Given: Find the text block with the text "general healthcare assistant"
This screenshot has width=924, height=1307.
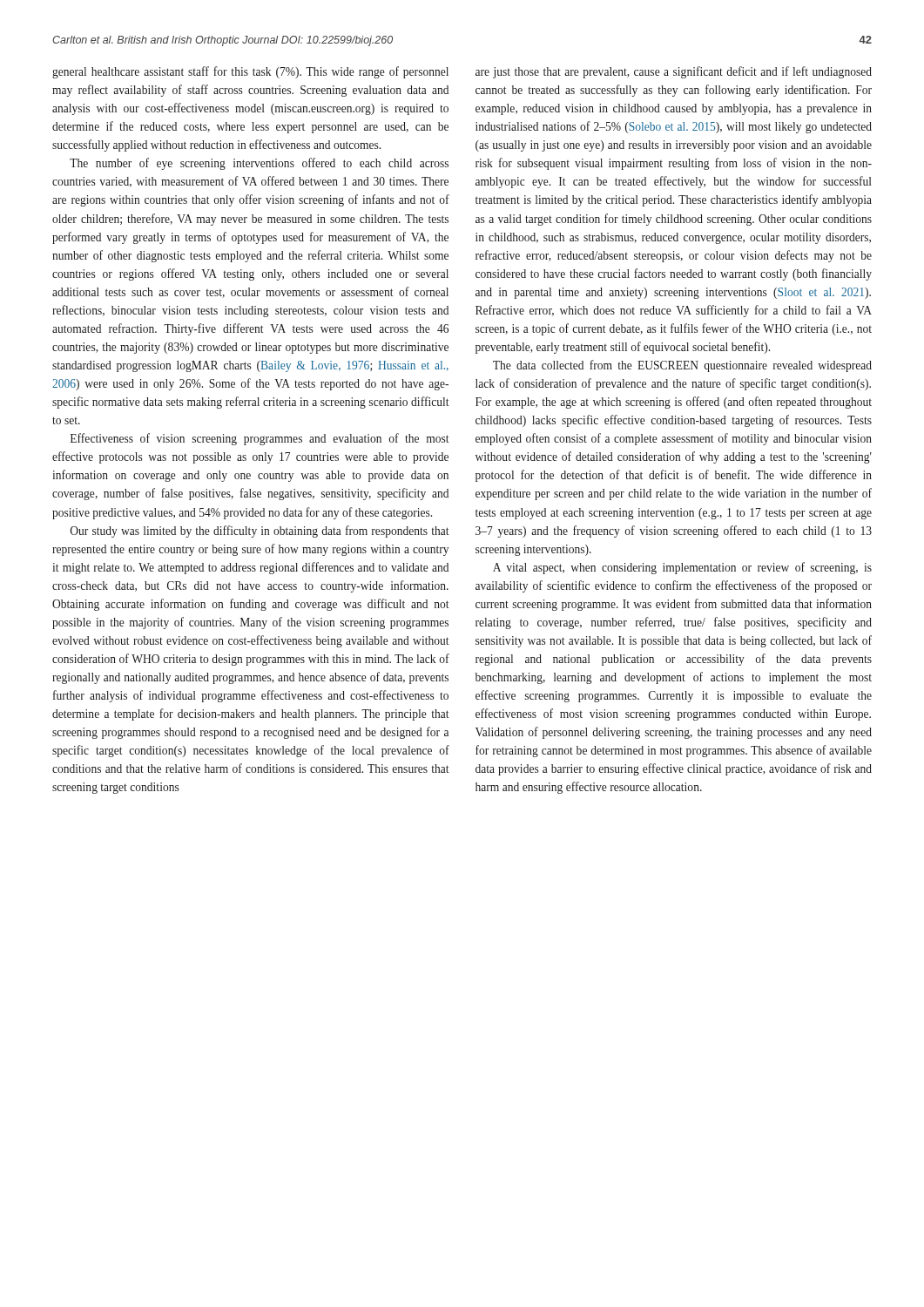Looking at the screenshot, I should (x=251, y=430).
